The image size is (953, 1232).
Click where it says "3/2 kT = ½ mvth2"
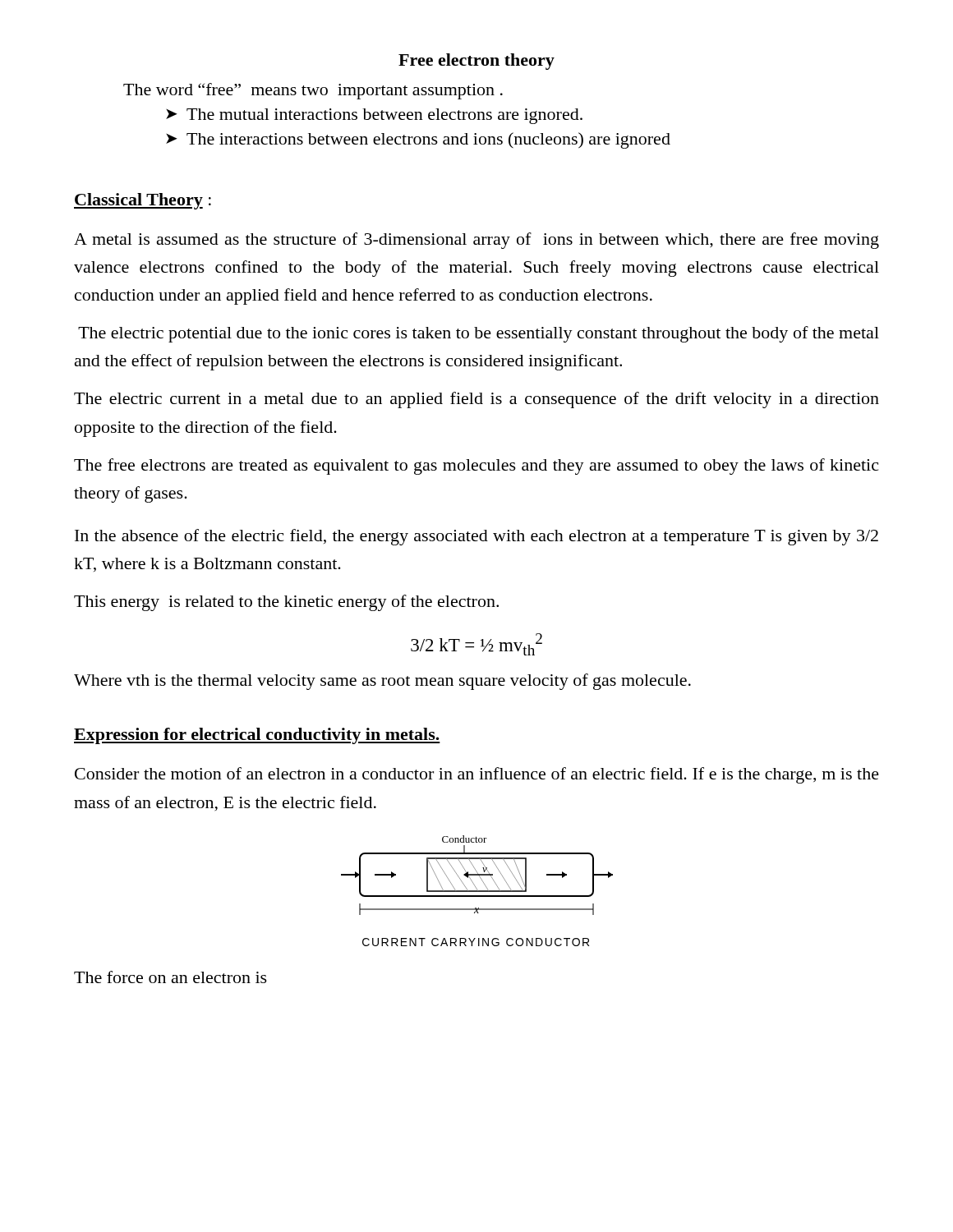476,645
